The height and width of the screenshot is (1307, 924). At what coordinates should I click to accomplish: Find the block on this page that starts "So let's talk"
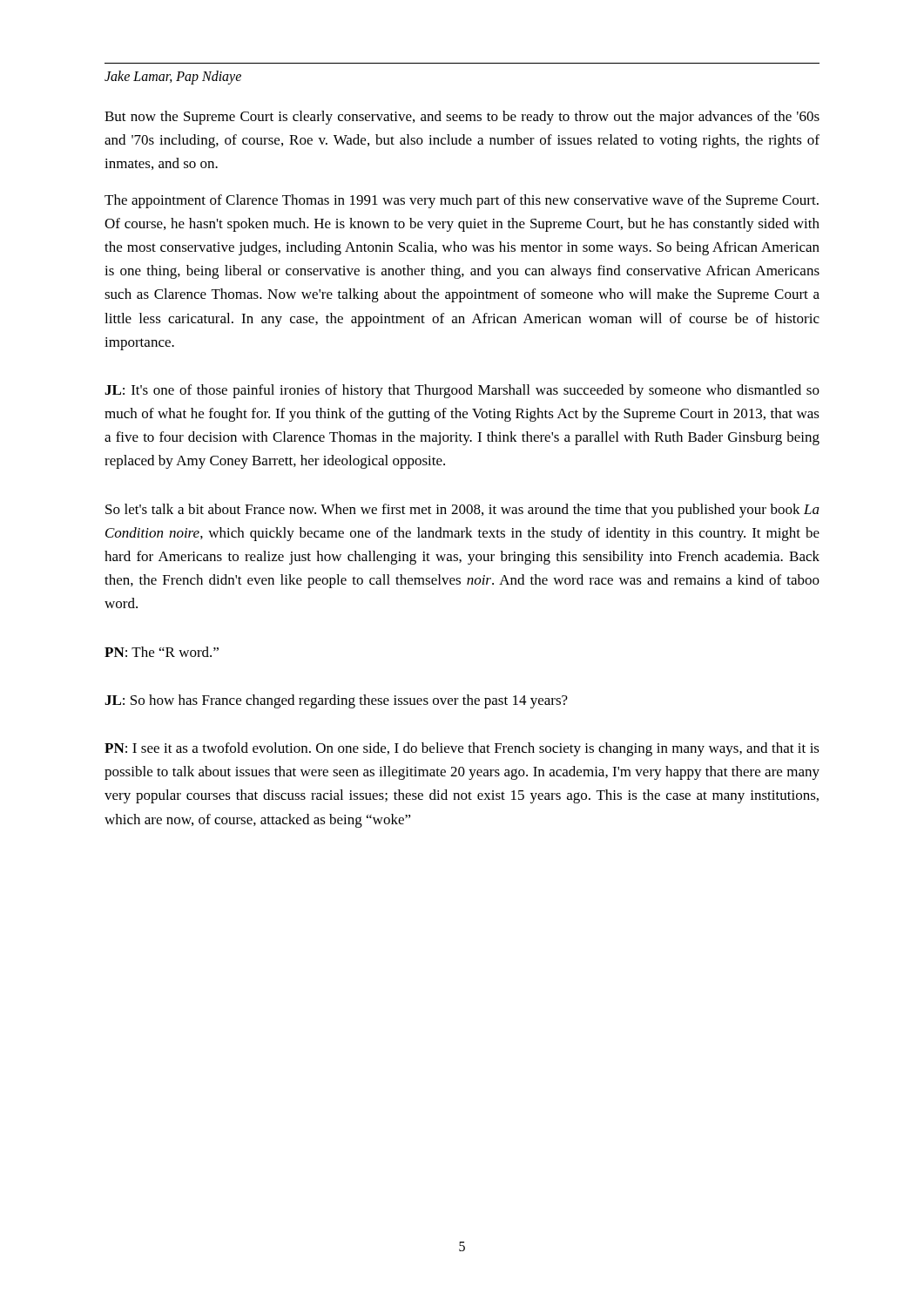462,556
